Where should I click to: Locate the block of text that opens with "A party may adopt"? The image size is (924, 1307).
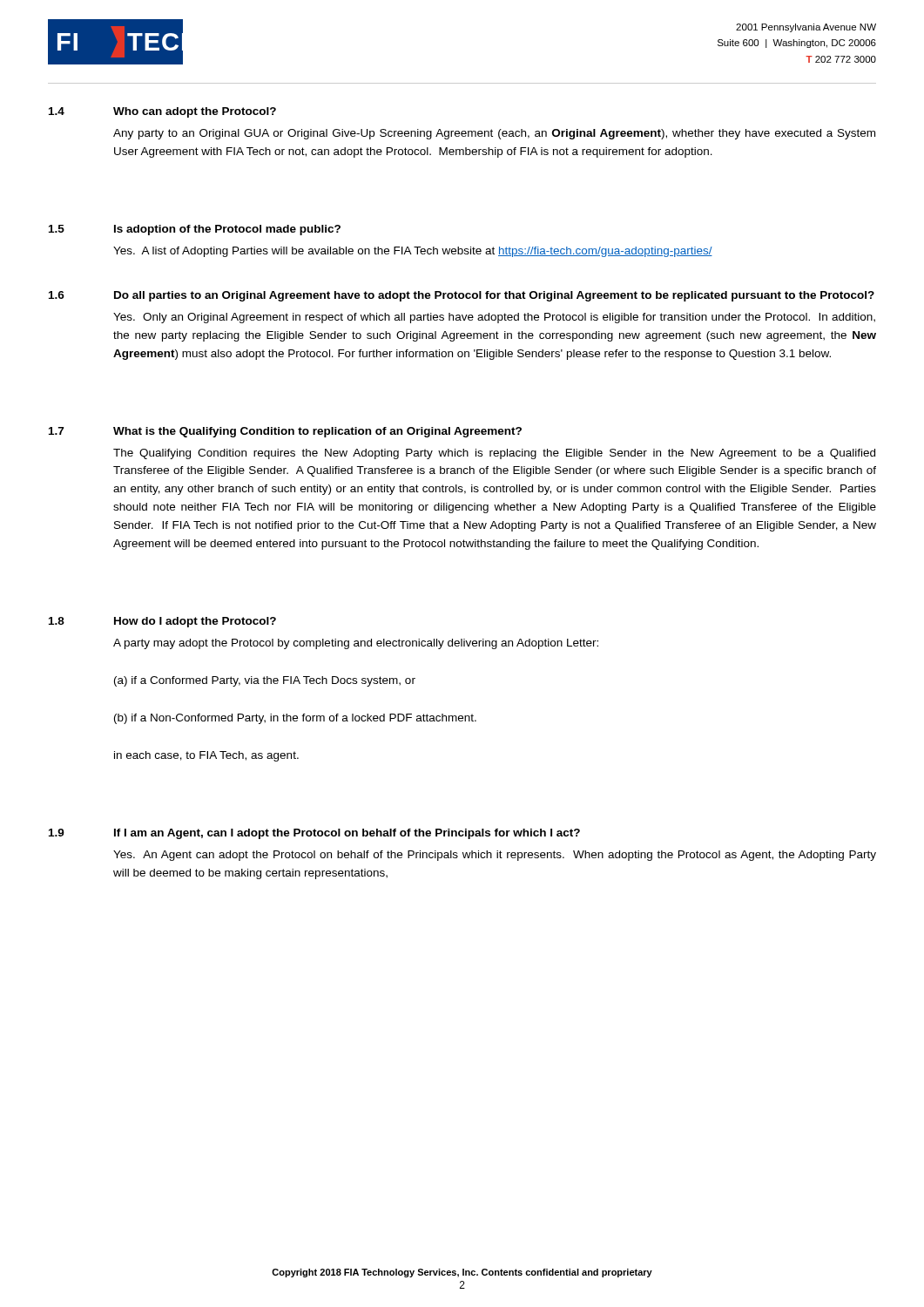pos(356,643)
